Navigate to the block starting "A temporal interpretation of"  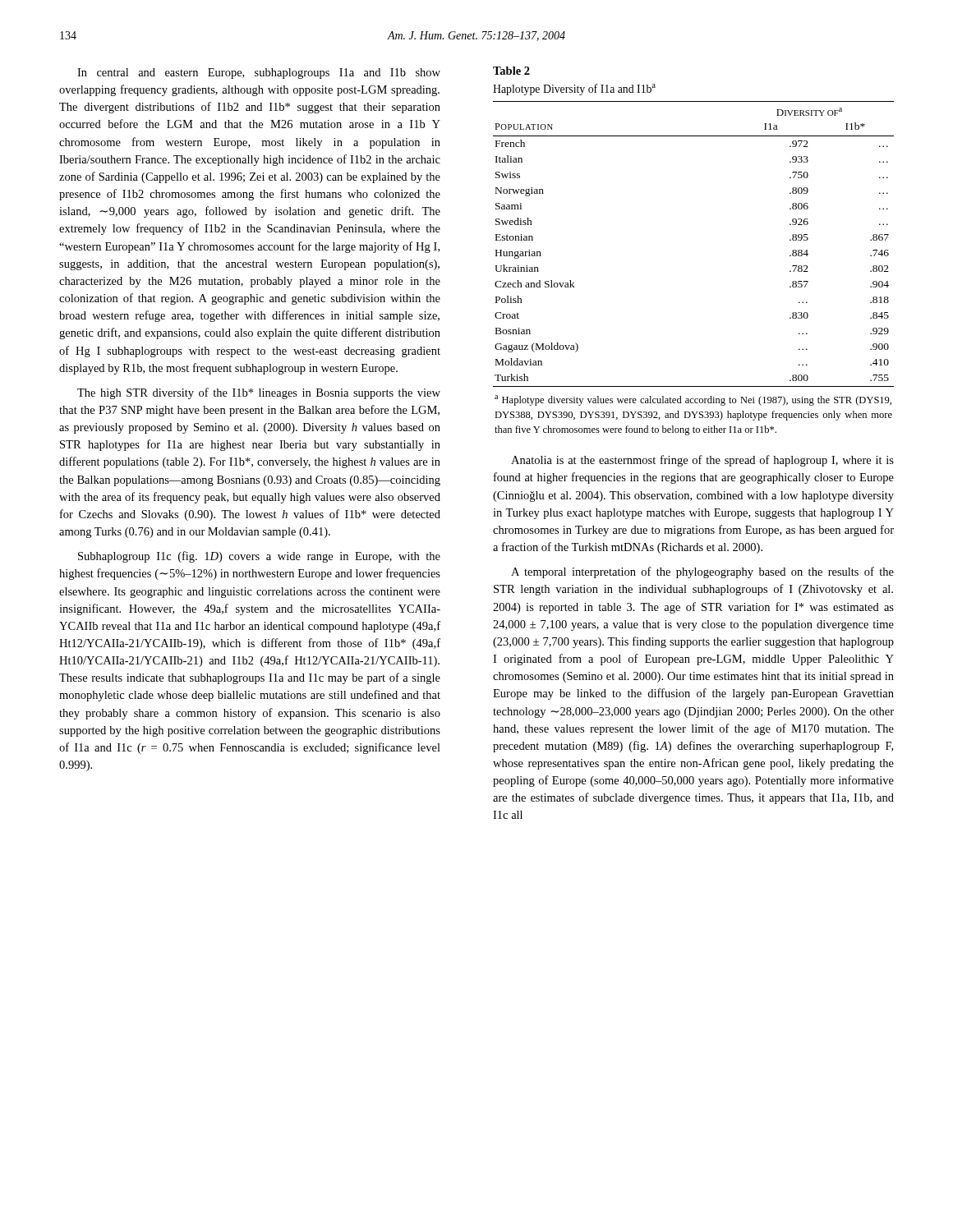pos(693,694)
